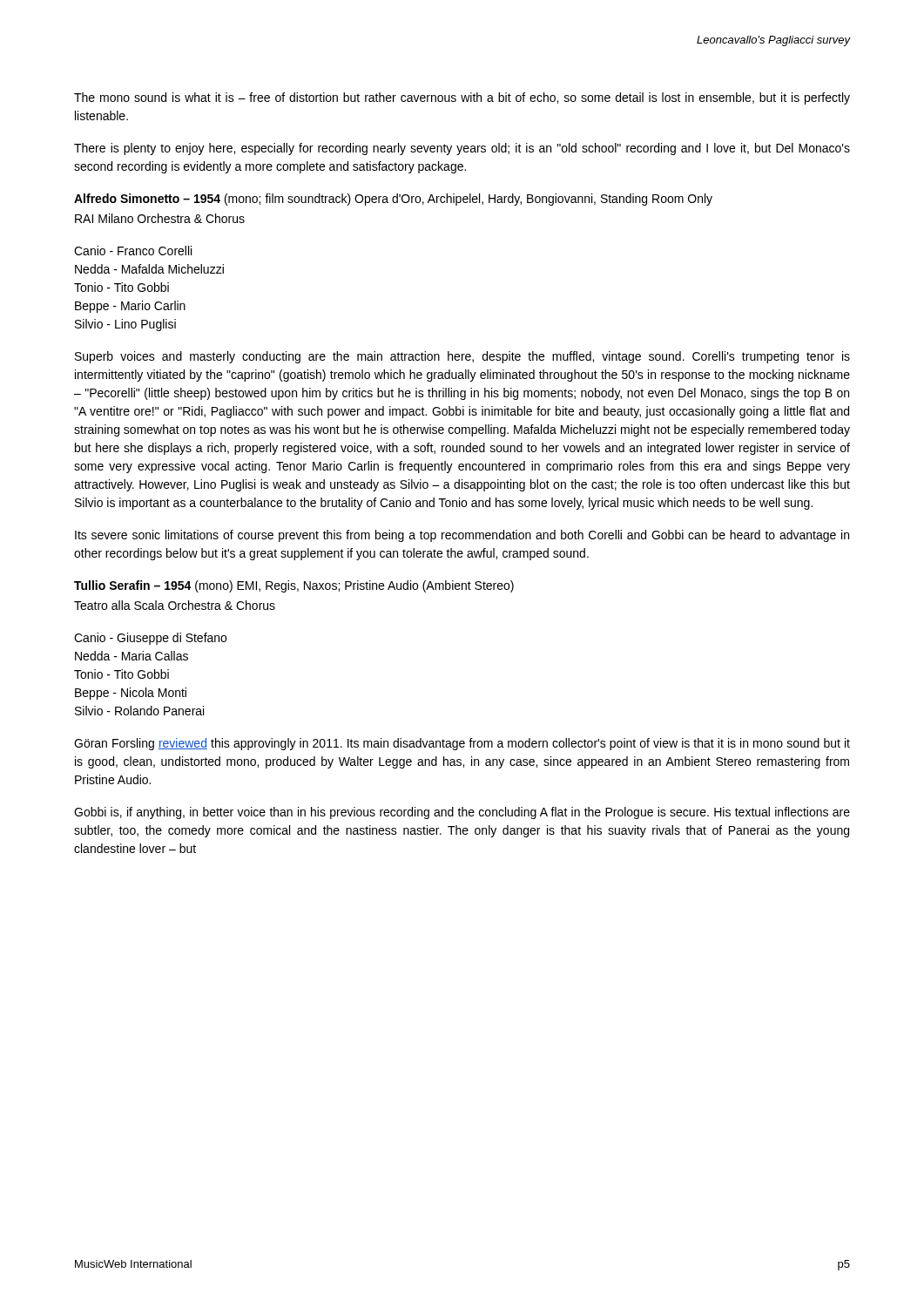Point to the passage starting "Tullio Serafin – 1954 (mono)"
This screenshot has width=924, height=1307.
(x=462, y=596)
